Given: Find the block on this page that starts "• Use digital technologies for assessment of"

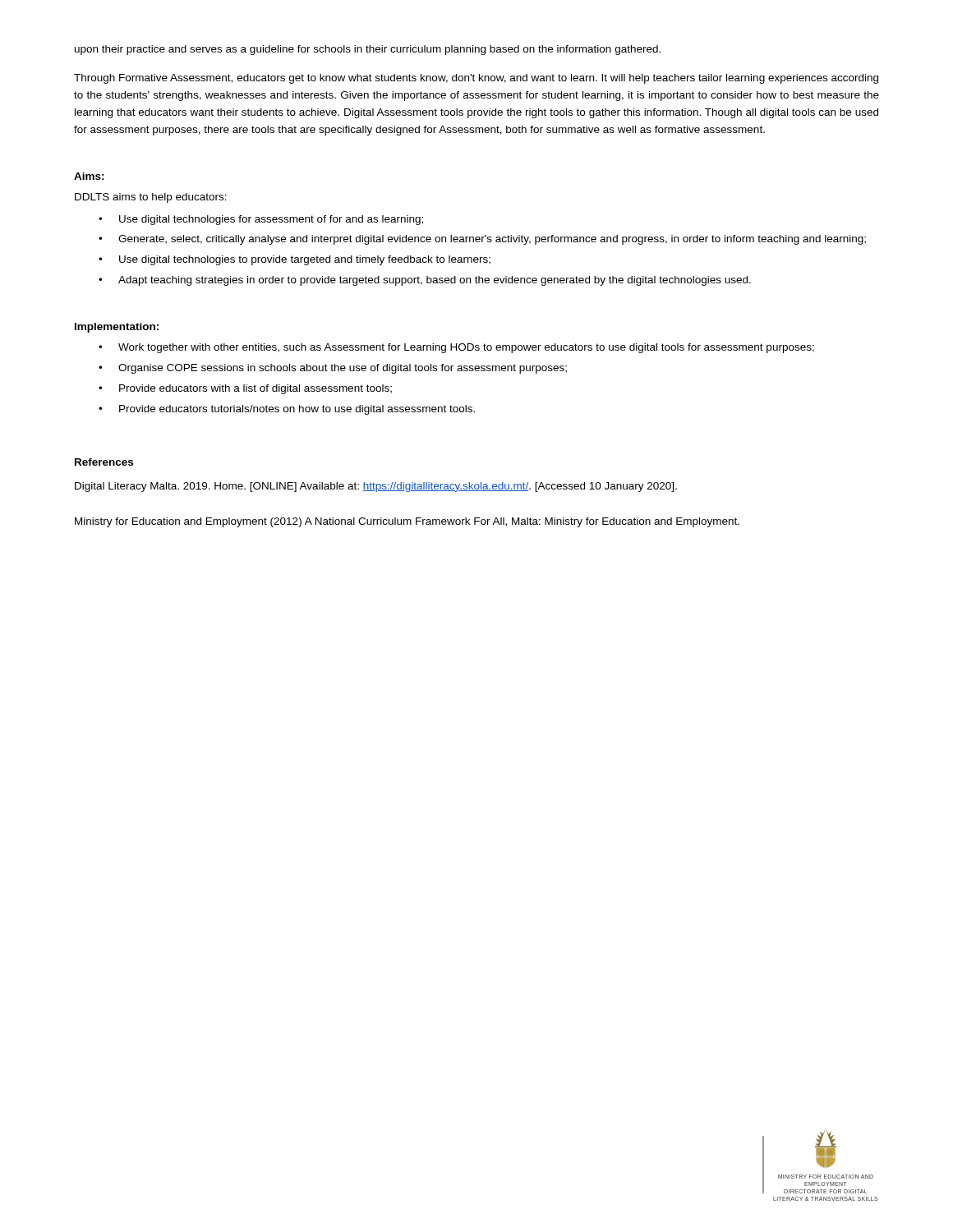Looking at the screenshot, I should point(261,219).
